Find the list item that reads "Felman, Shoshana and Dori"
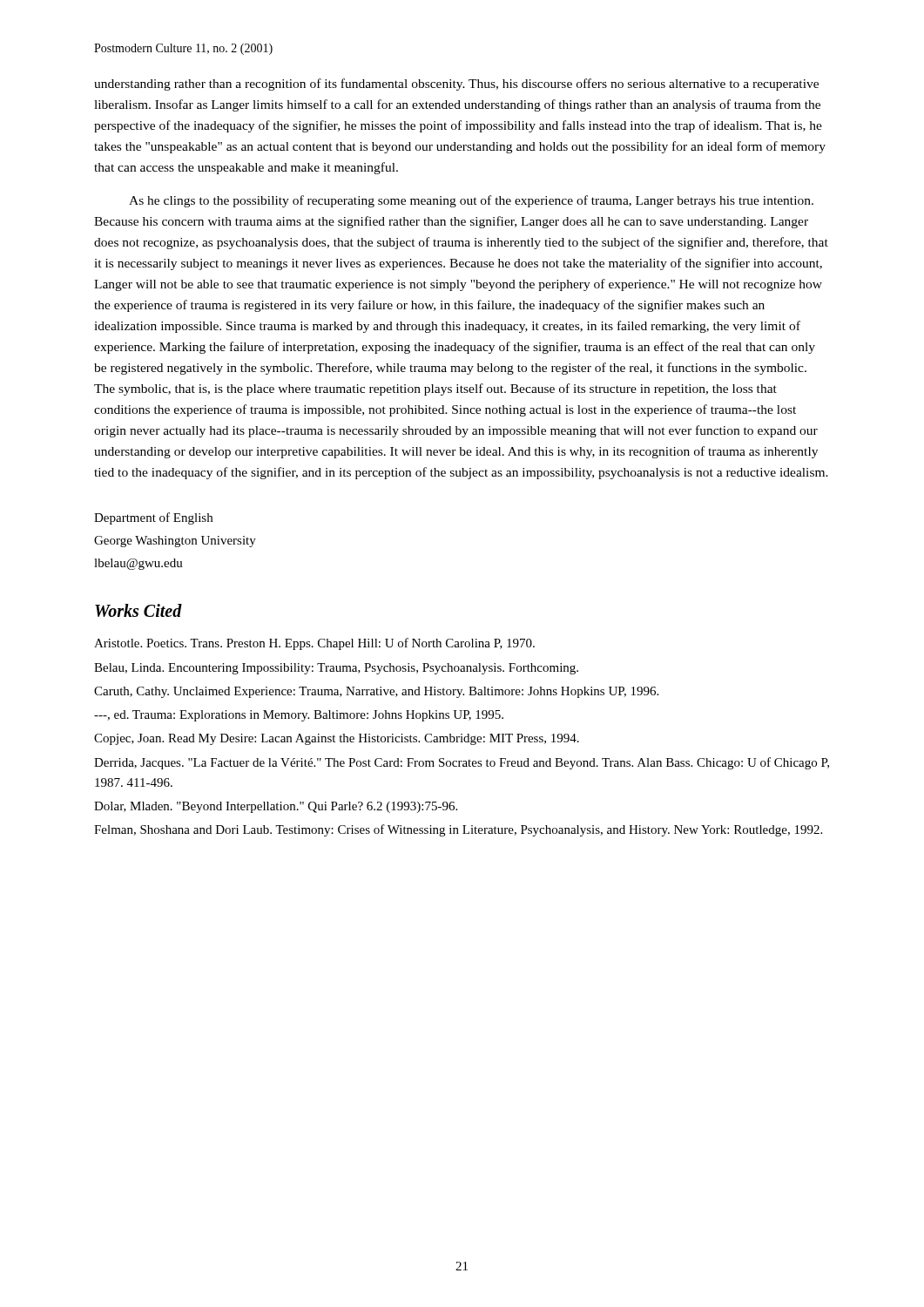Image resolution: width=924 pixels, height=1307 pixels. click(x=459, y=830)
